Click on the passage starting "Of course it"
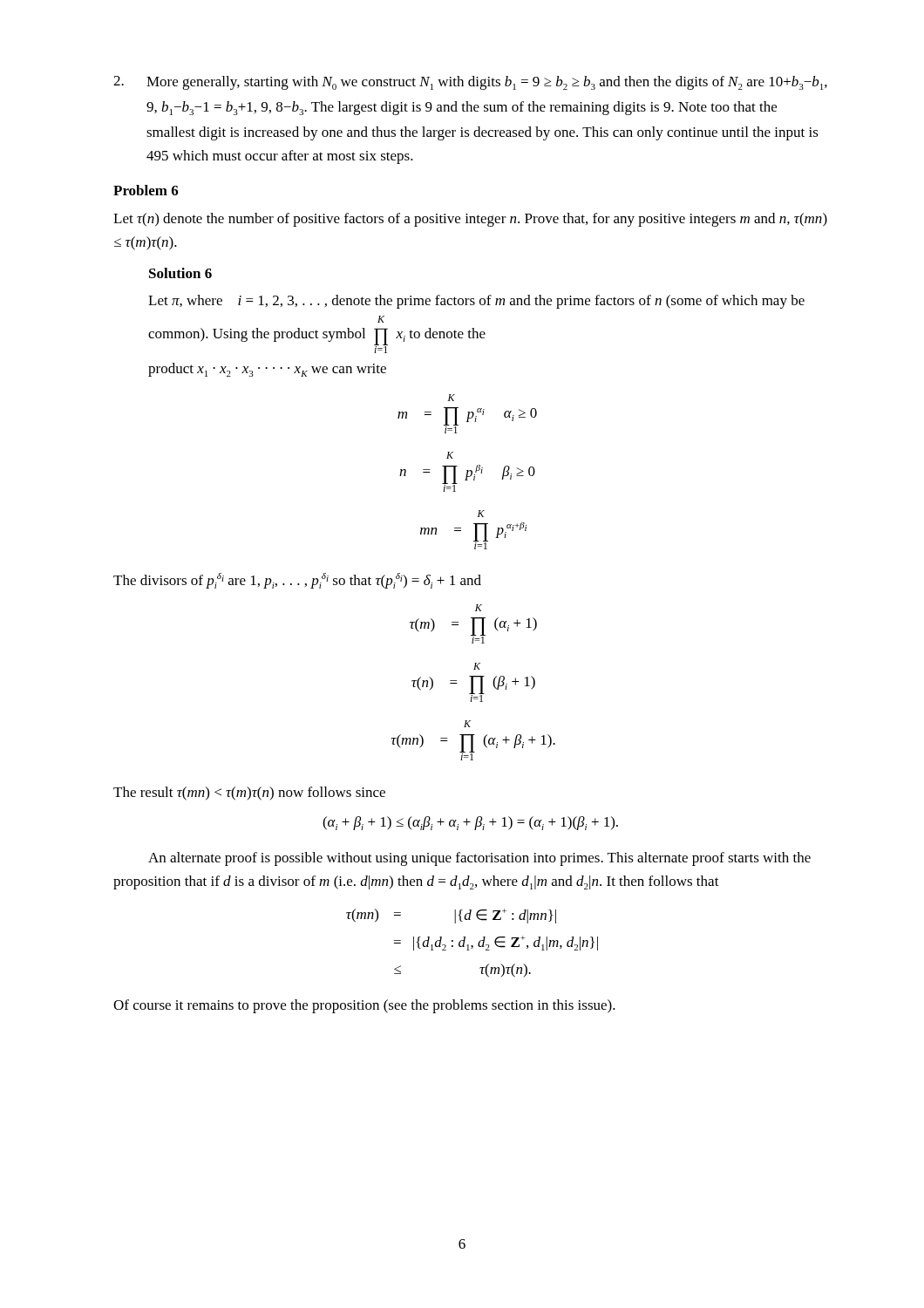924x1308 pixels. click(365, 1005)
